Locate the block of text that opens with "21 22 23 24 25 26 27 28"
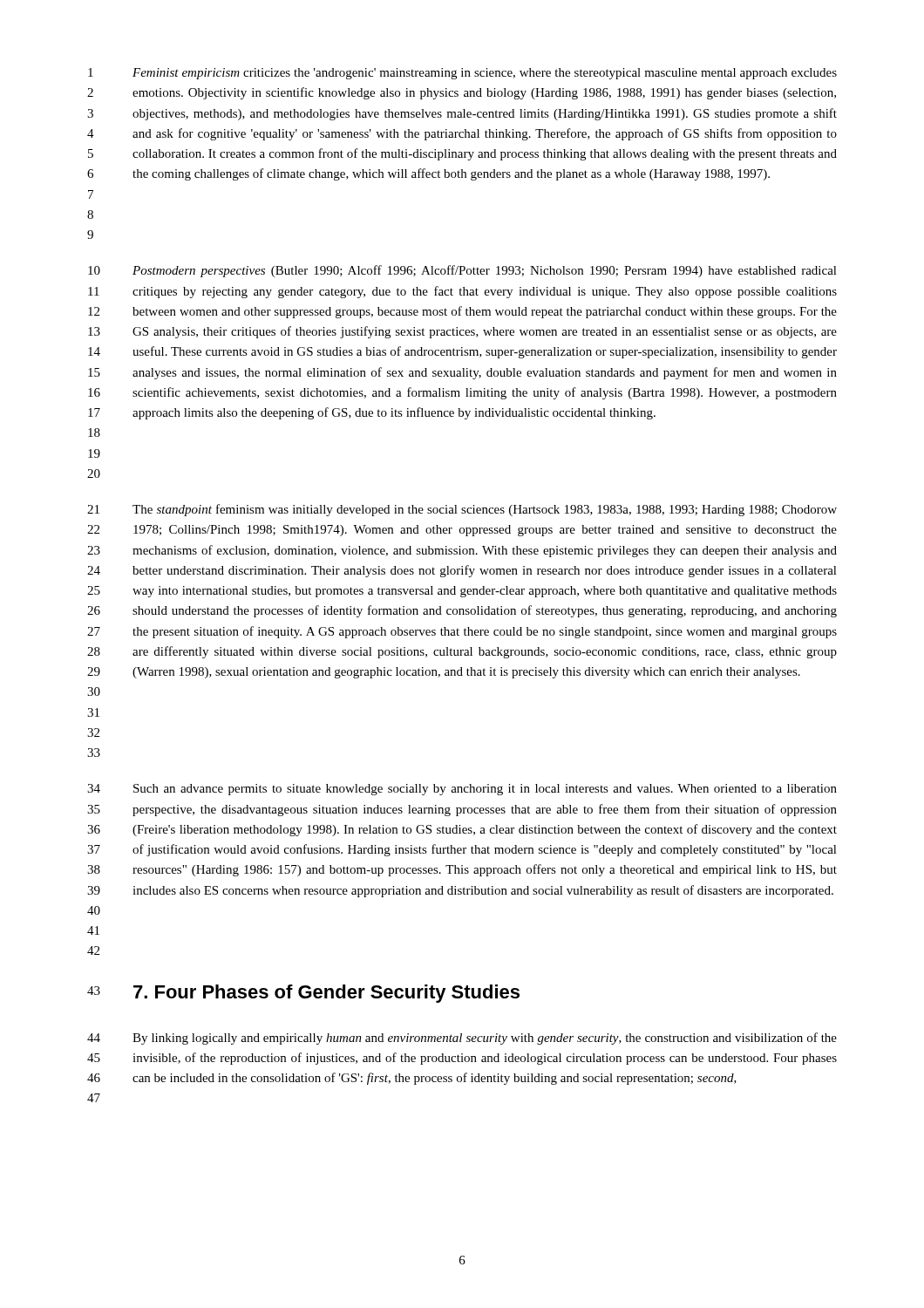Screen dimensions: 1308x924 (462, 631)
